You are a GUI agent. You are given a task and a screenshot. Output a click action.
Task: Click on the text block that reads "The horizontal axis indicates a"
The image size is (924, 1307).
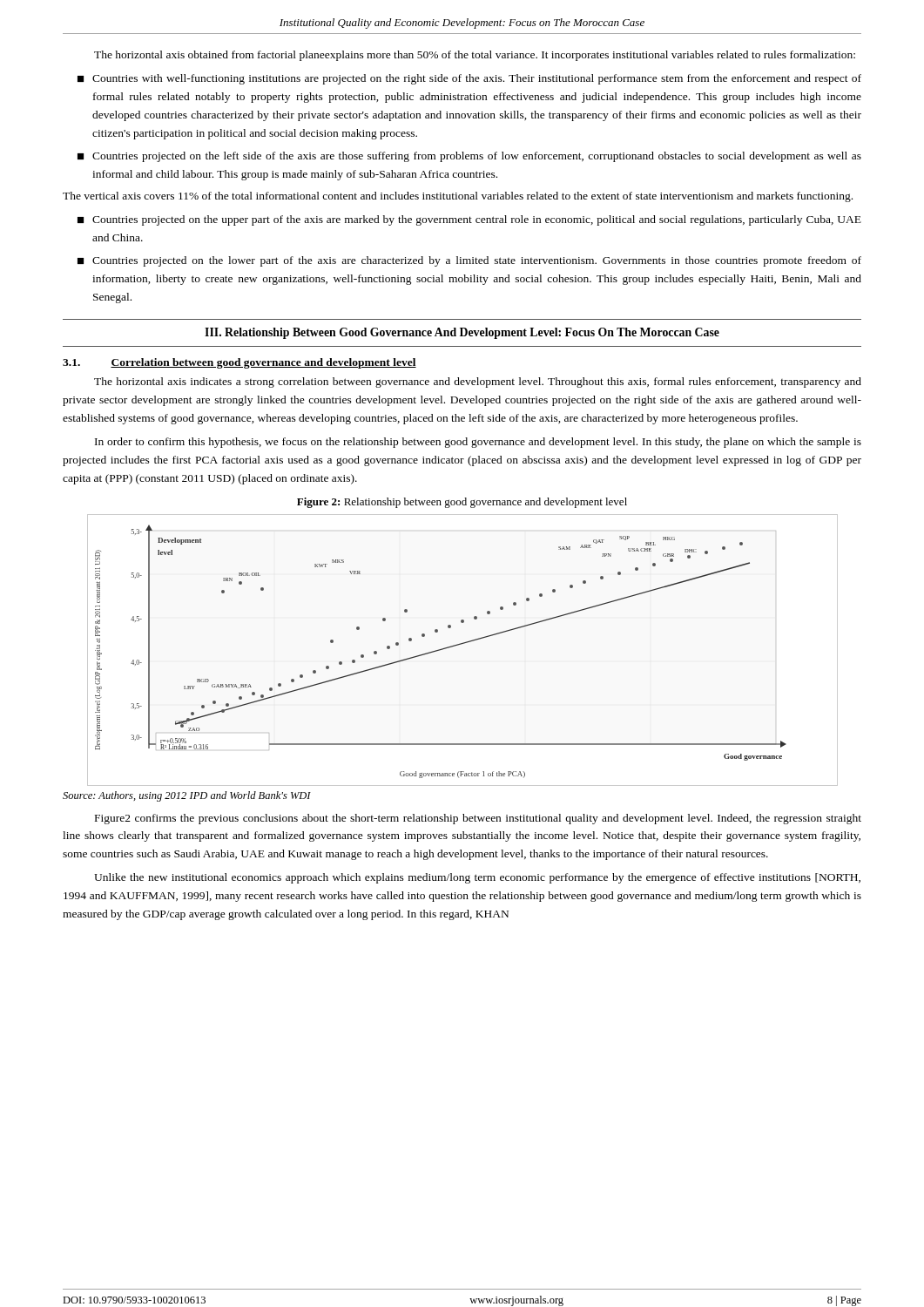(462, 399)
